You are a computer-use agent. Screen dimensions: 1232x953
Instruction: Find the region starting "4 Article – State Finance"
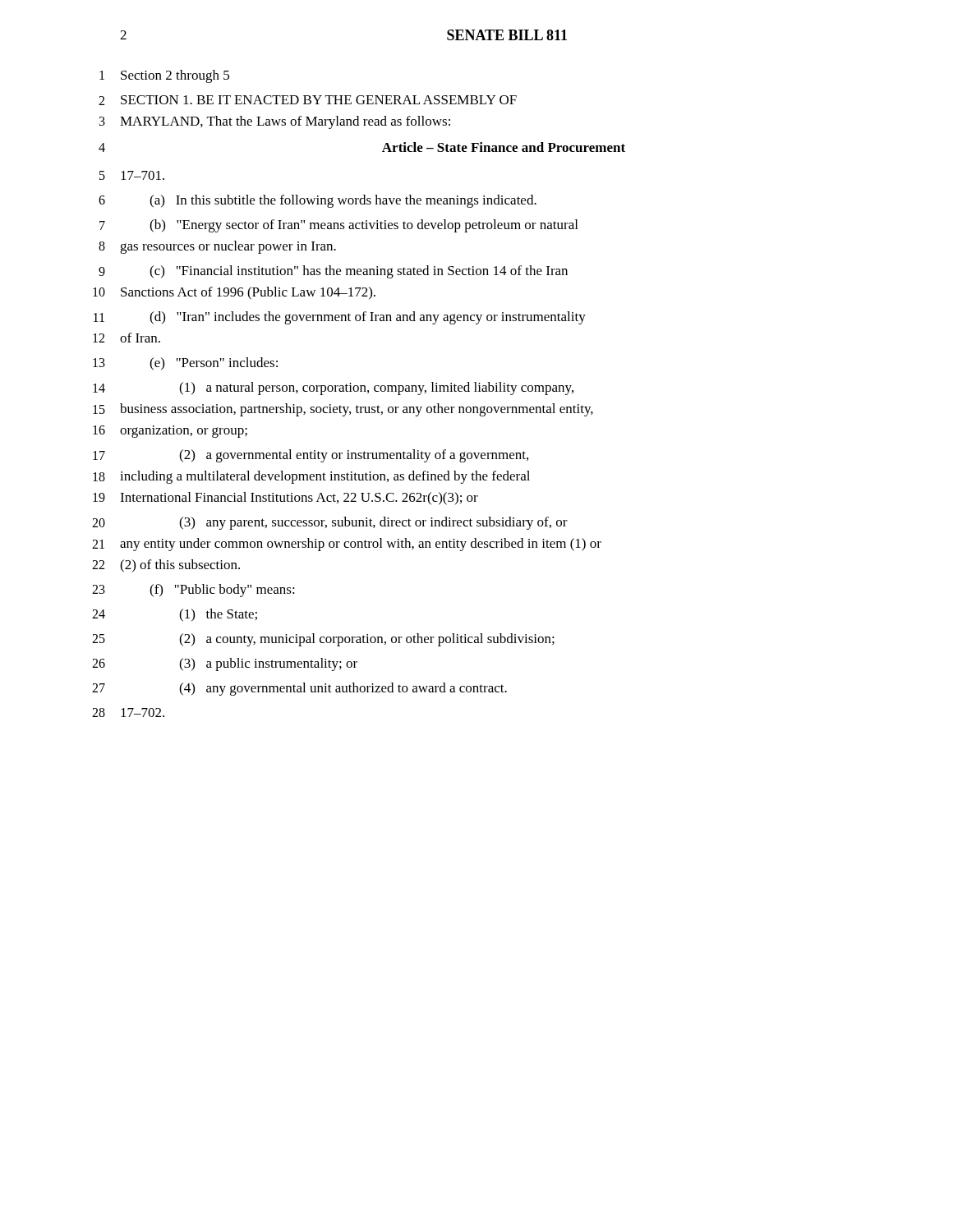click(x=476, y=148)
